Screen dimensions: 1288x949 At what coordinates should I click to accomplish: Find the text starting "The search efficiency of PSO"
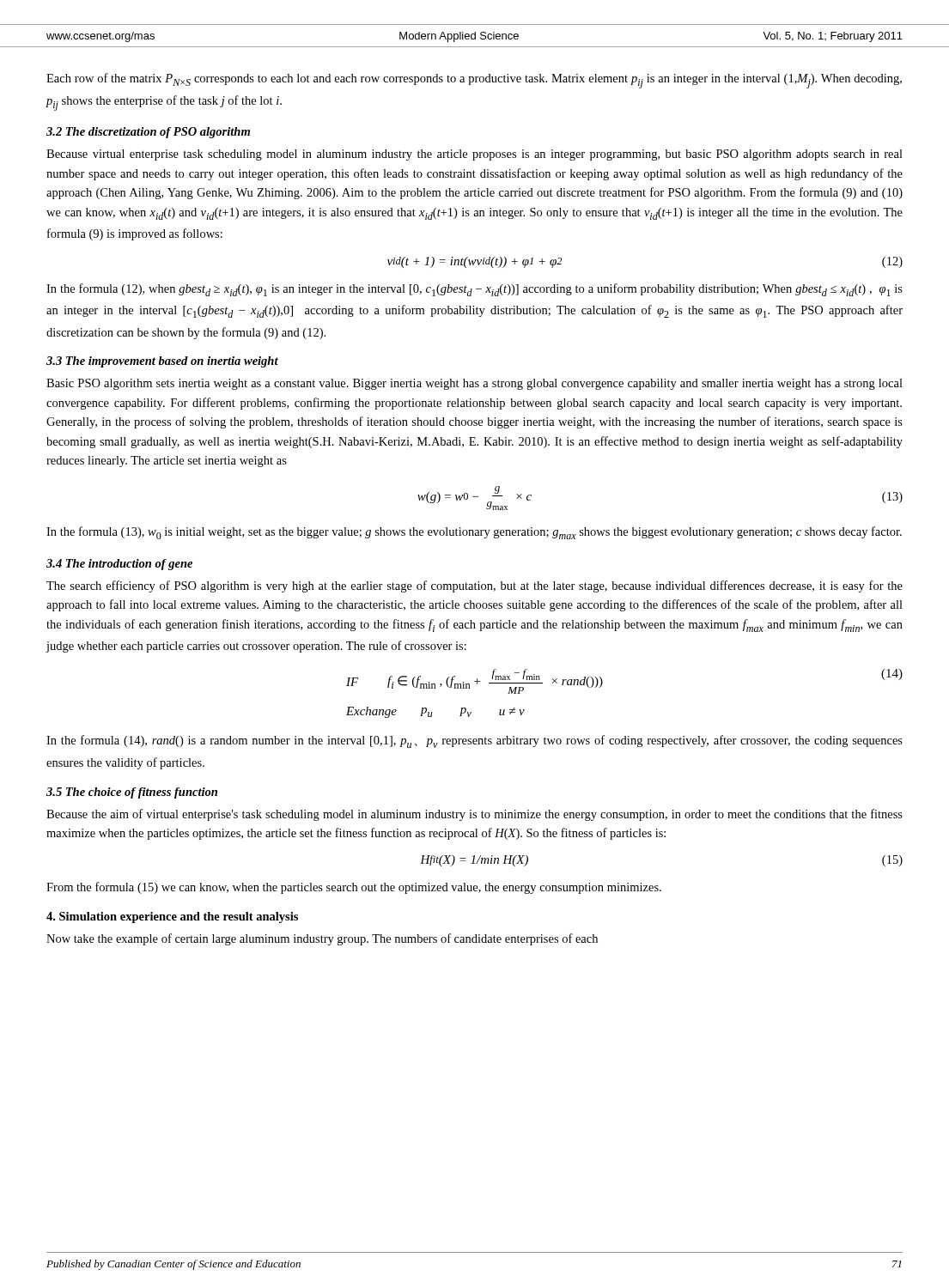click(x=474, y=616)
